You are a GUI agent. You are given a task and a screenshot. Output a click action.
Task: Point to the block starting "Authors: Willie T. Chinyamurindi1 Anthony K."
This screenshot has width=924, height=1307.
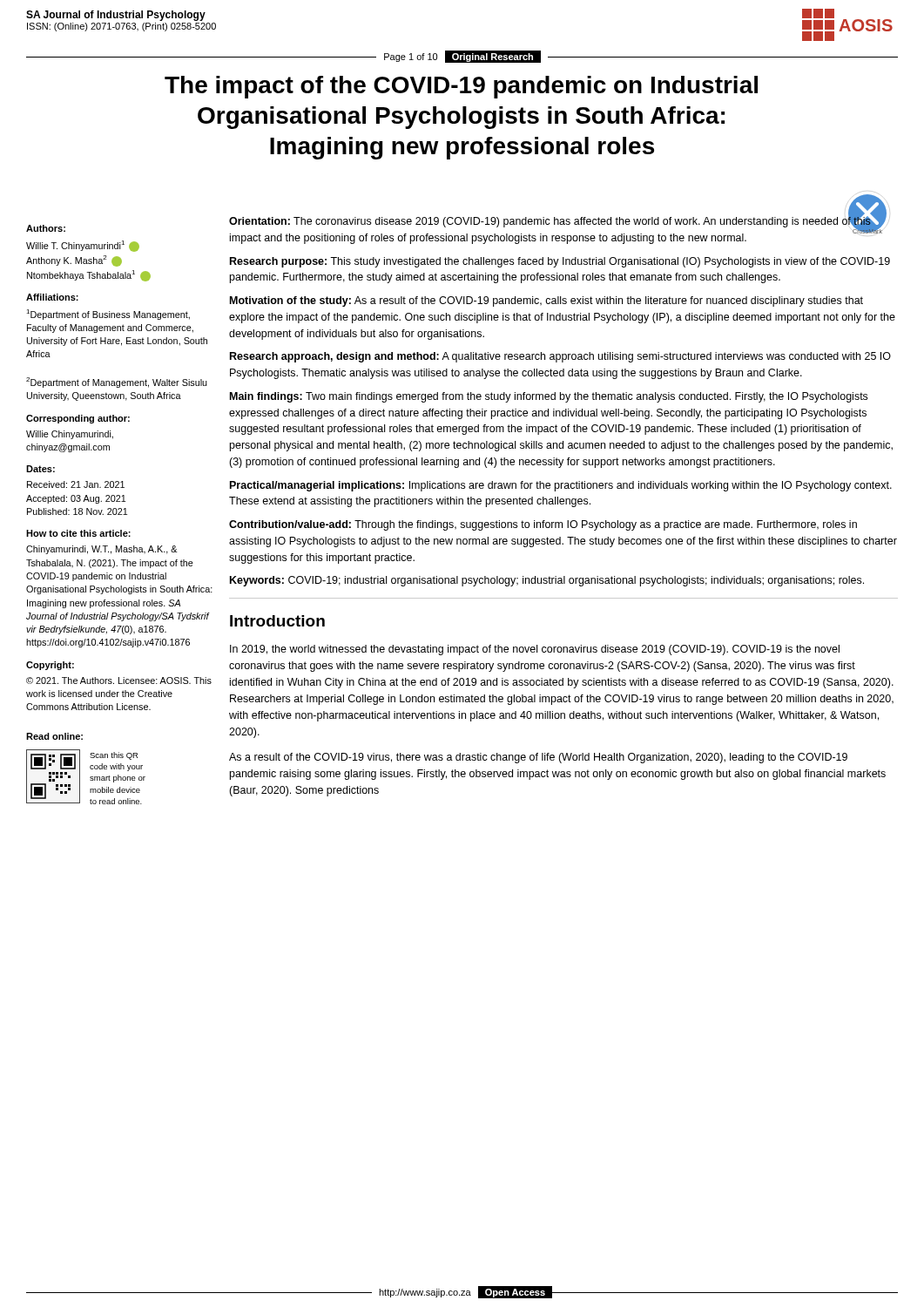tap(120, 515)
